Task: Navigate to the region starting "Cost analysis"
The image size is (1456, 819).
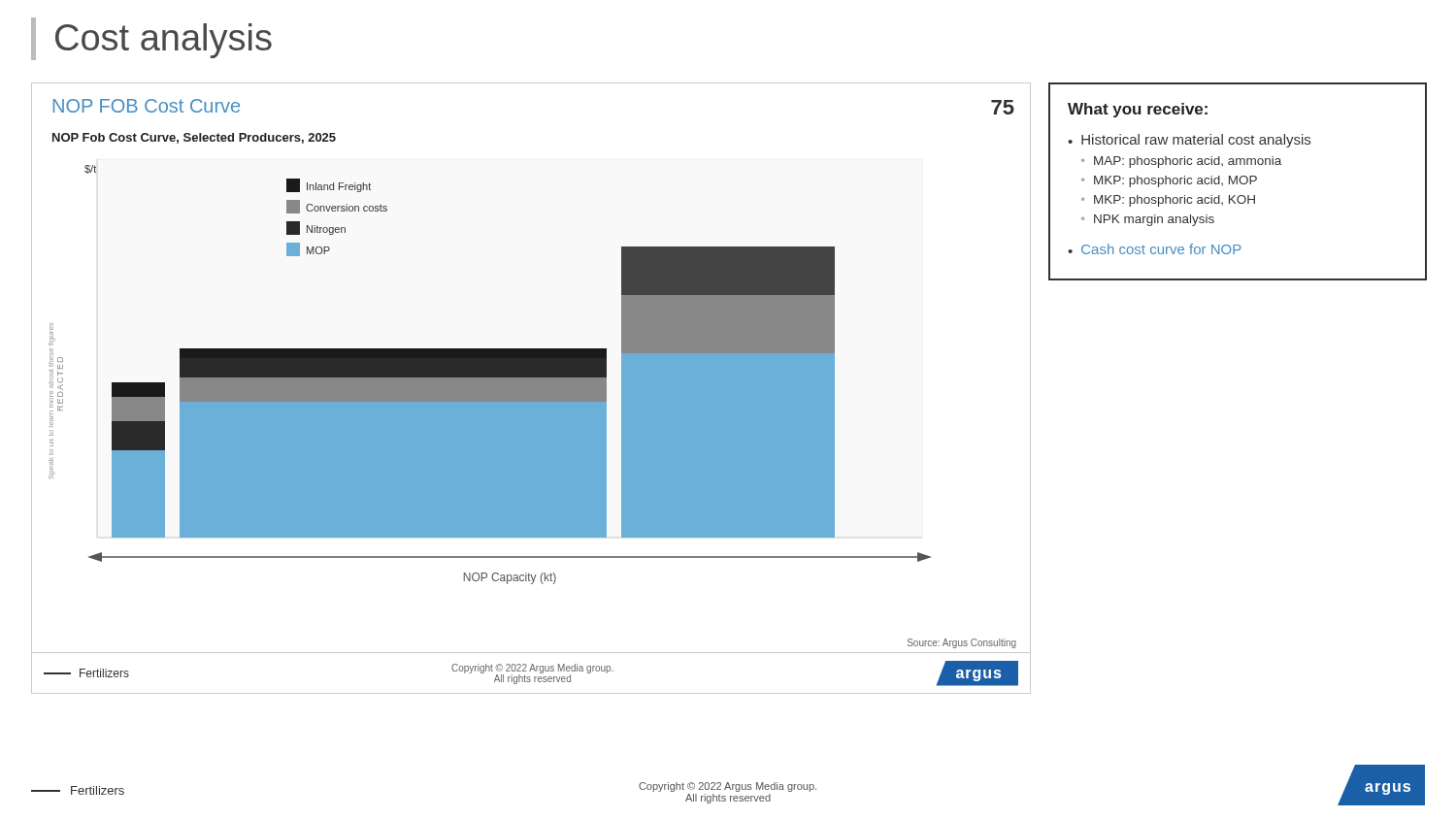Action: 163,38
